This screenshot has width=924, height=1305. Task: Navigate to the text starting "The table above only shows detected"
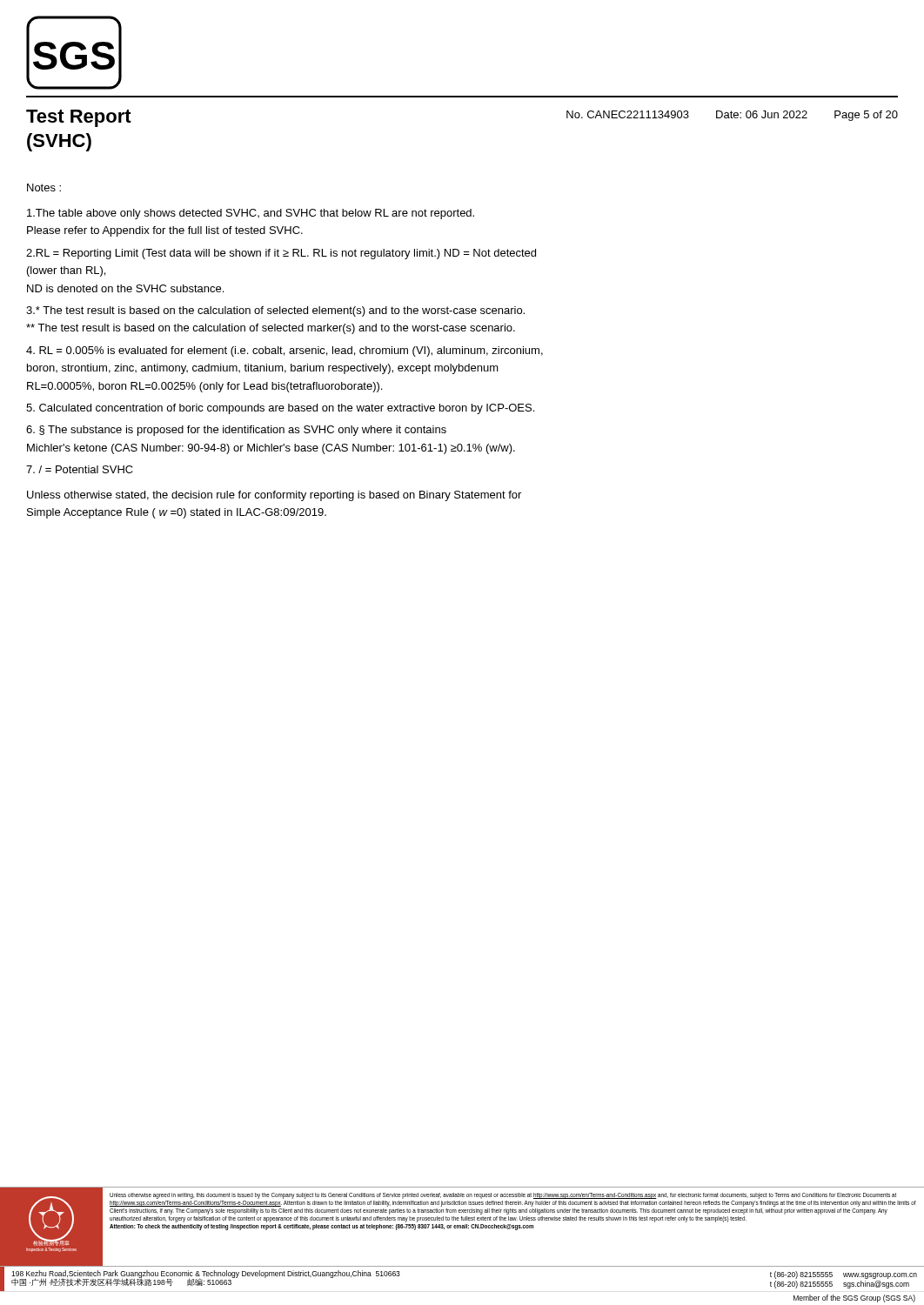pyautogui.click(x=251, y=222)
